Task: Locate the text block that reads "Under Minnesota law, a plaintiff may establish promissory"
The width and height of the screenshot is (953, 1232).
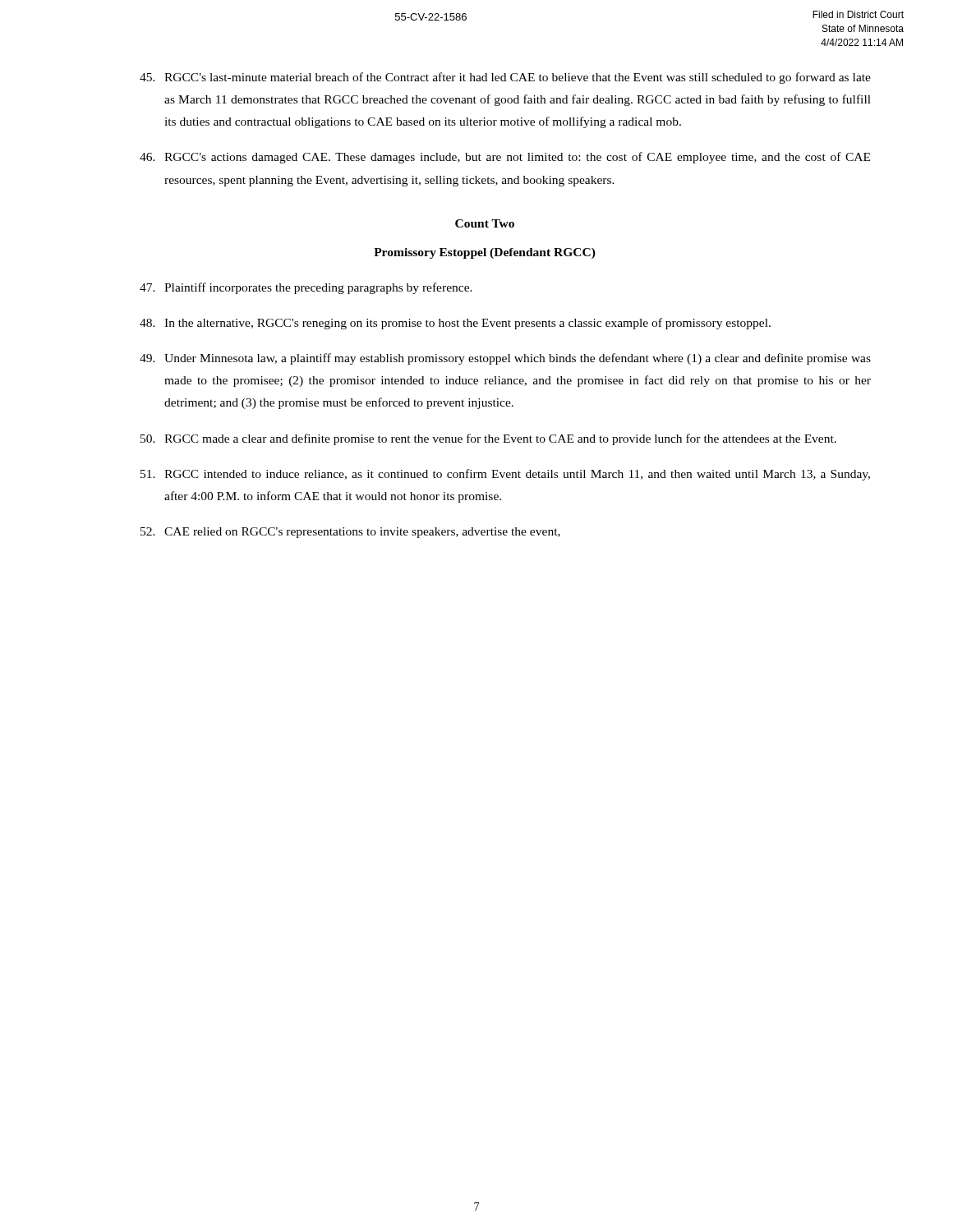Action: click(x=485, y=380)
